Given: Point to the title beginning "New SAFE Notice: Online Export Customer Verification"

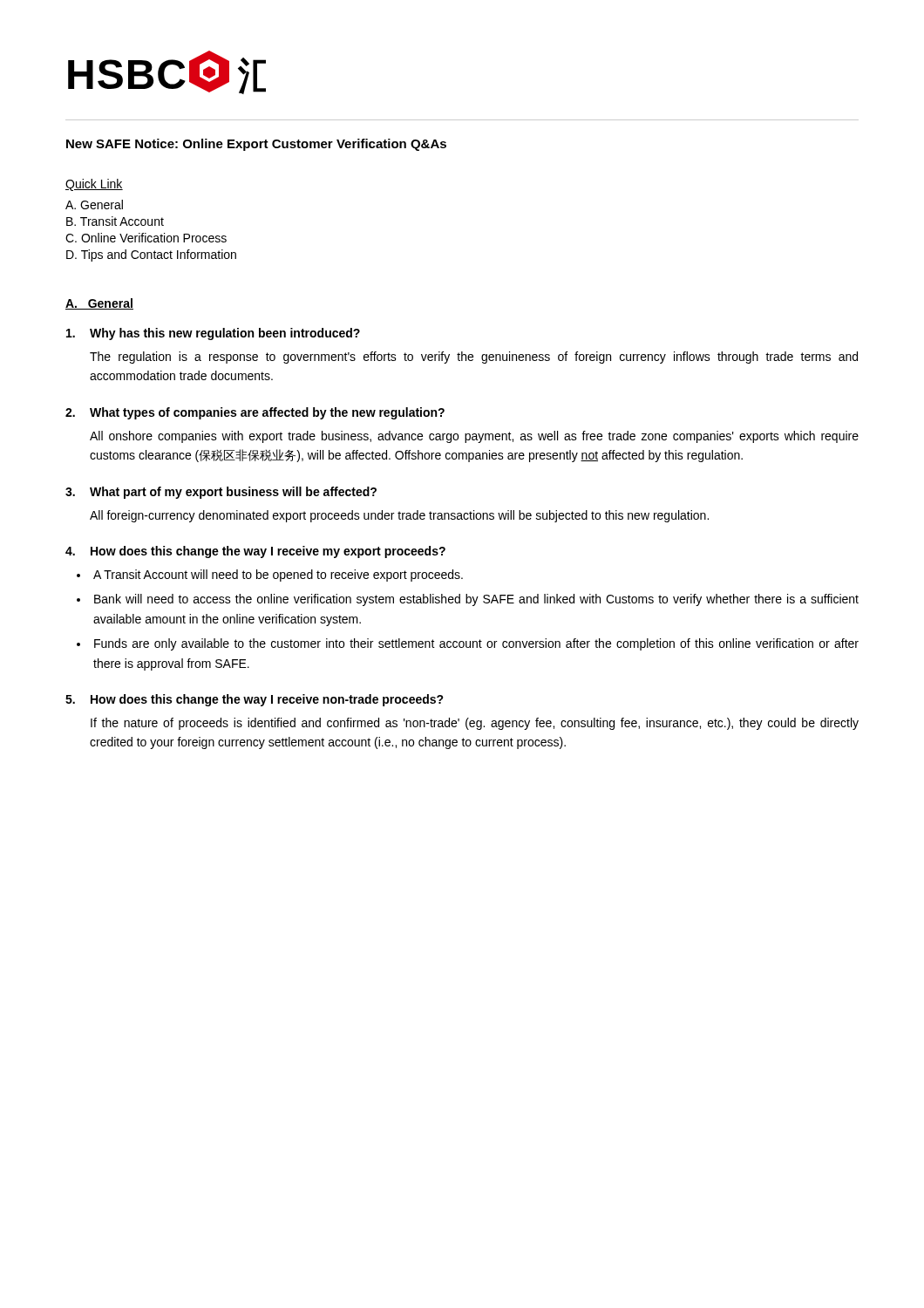Looking at the screenshot, I should pyautogui.click(x=256, y=143).
